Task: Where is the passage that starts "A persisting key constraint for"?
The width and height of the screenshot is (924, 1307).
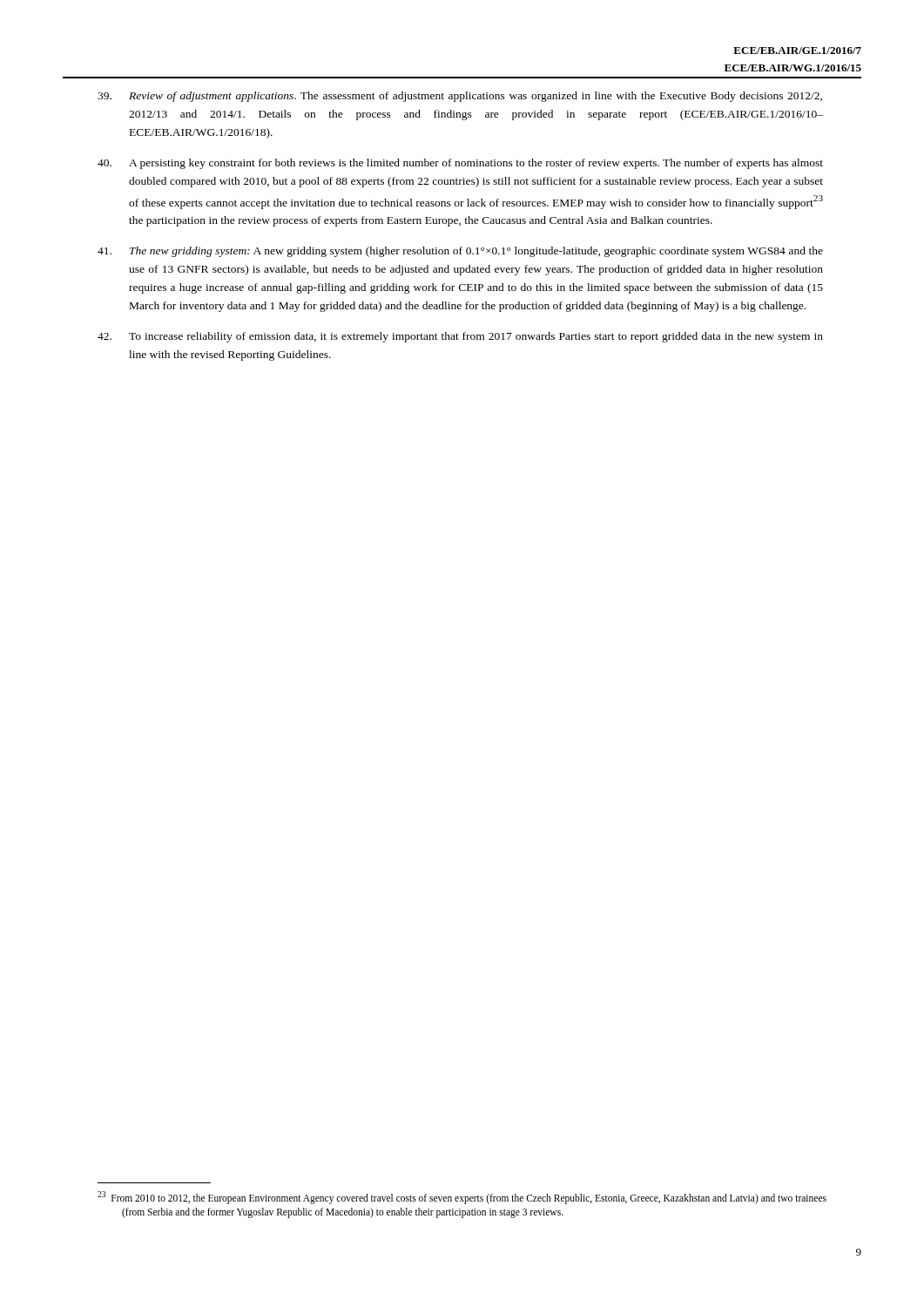Action: pos(460,192)
